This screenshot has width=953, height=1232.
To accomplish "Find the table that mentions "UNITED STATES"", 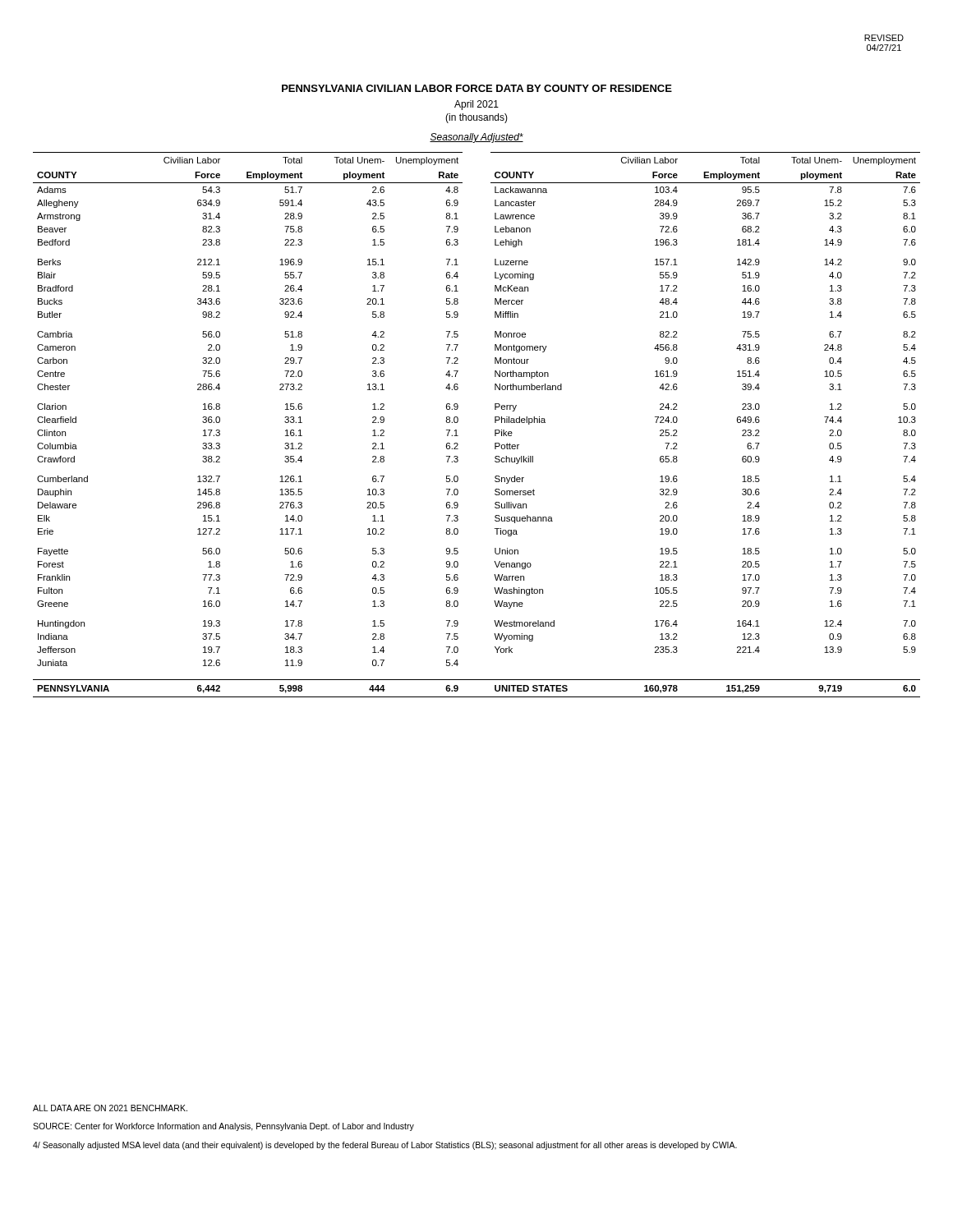I will [x=476, y=424].
